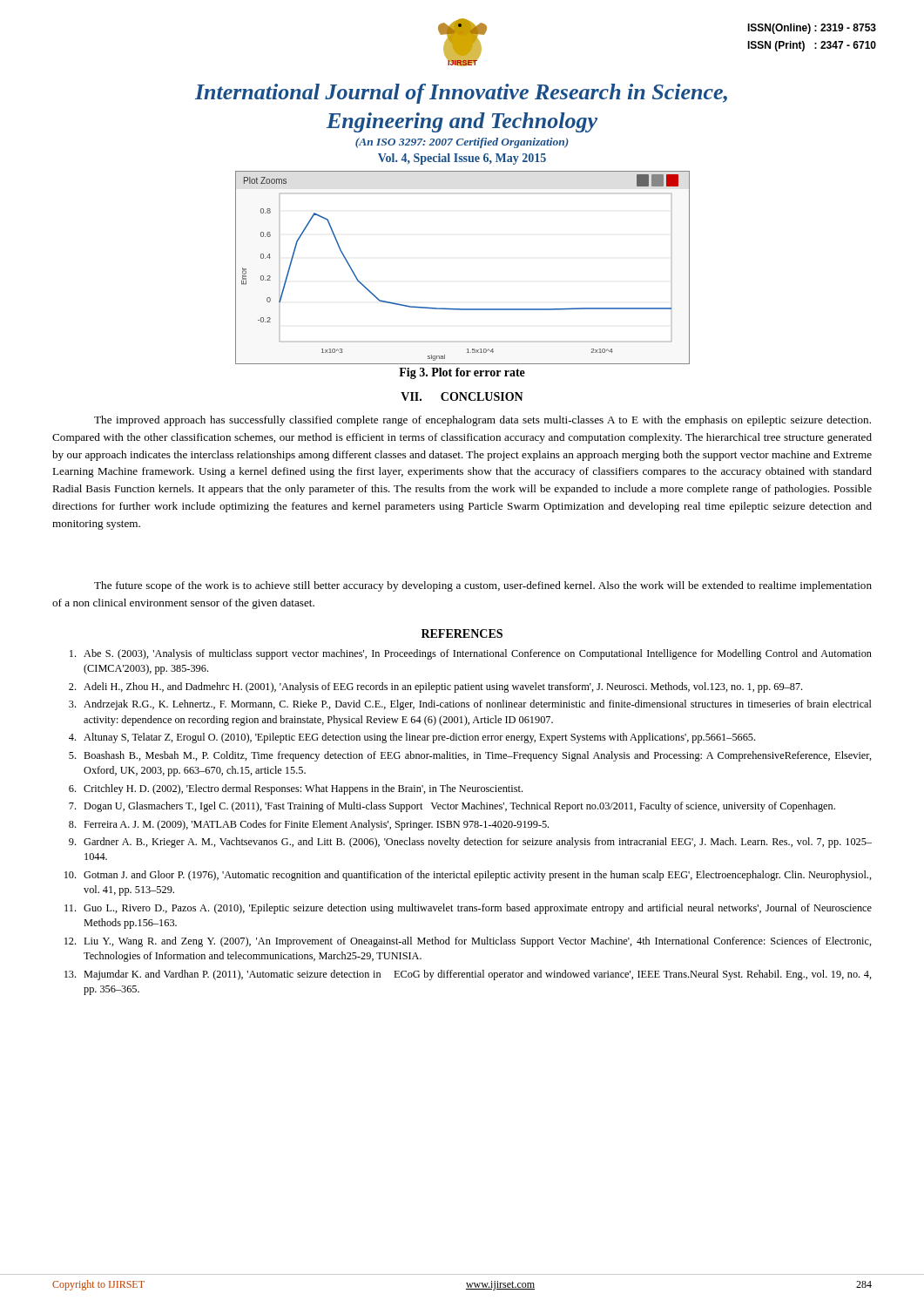This screenshot has width=924, height=1307.
Task: Locate the passage starting "International Journal of Innovative Research"
Action: tap(462, 106)
